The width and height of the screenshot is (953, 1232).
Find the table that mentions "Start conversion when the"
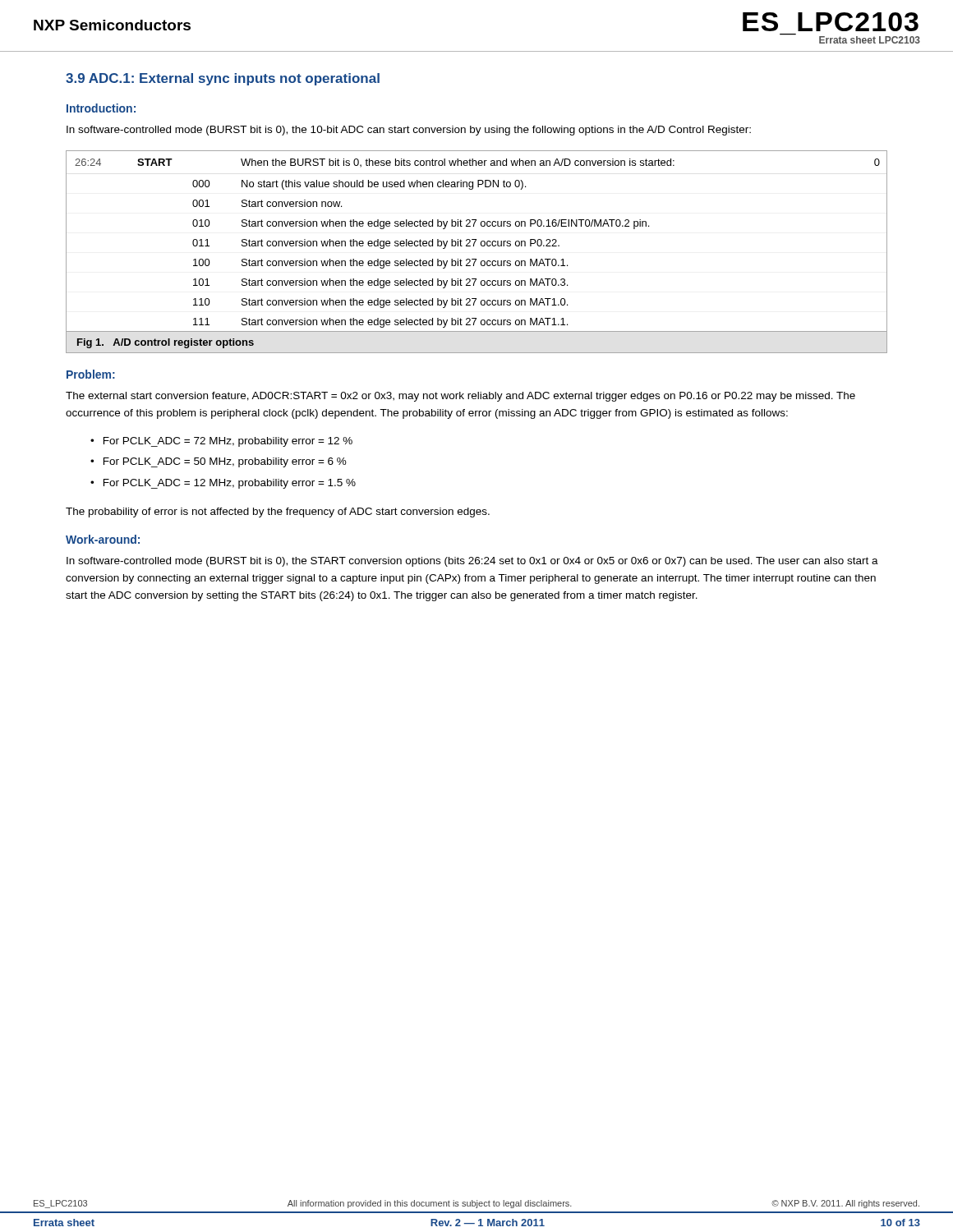(x=476, y=241)
